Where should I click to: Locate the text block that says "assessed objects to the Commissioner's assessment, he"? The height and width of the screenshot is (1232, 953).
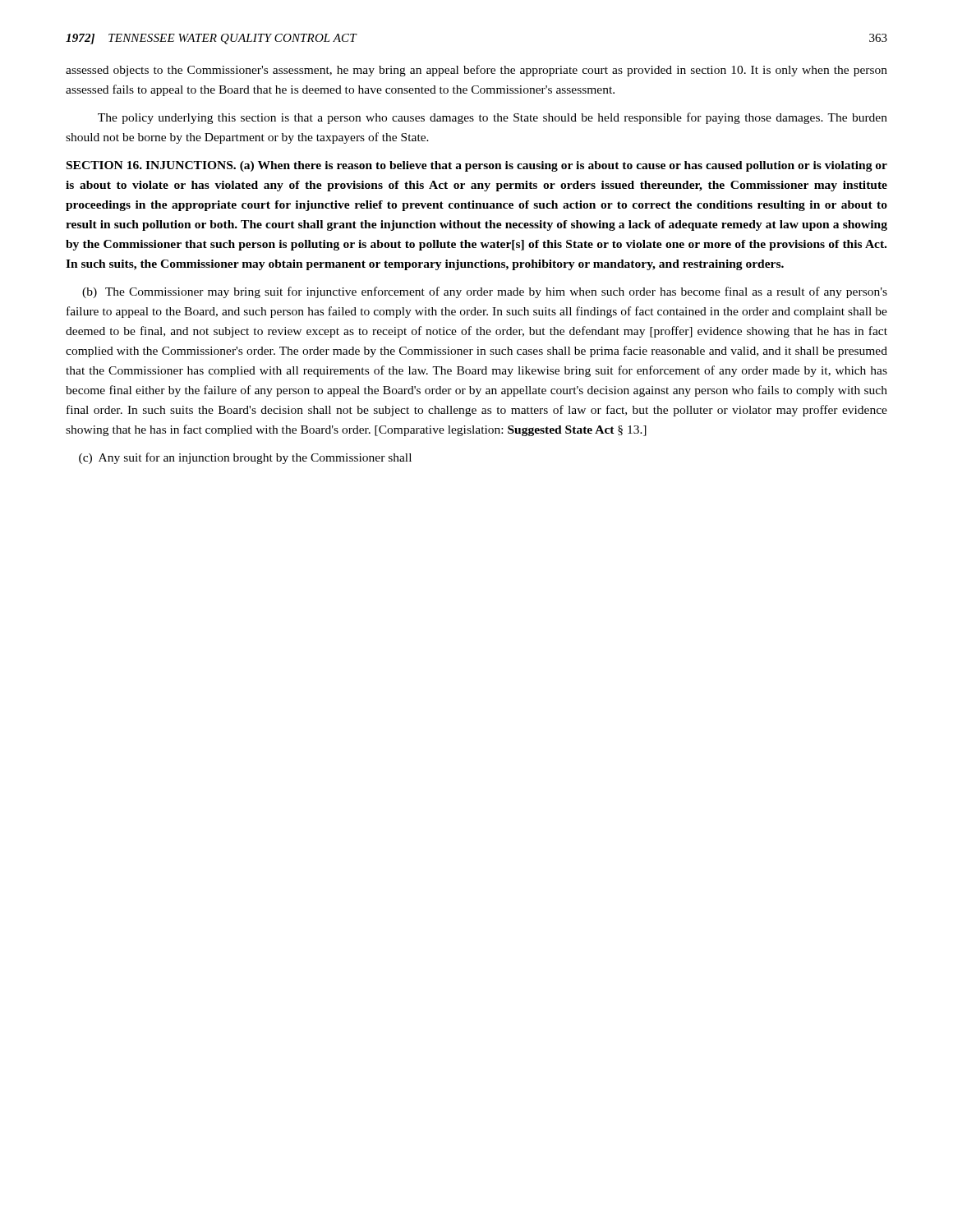pos(476,79)
